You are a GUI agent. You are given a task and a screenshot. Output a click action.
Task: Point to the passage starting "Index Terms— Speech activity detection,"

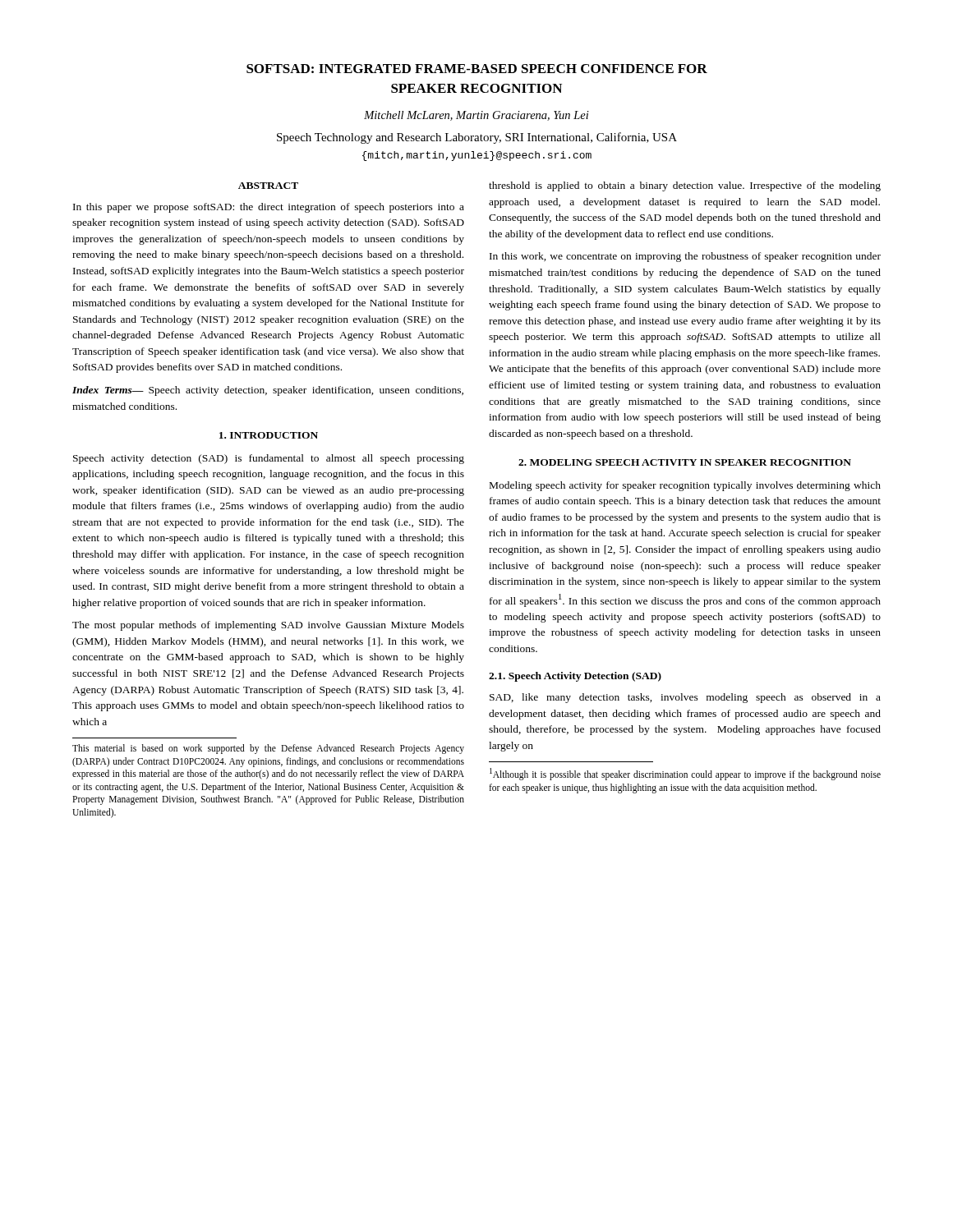coord(268,398)
